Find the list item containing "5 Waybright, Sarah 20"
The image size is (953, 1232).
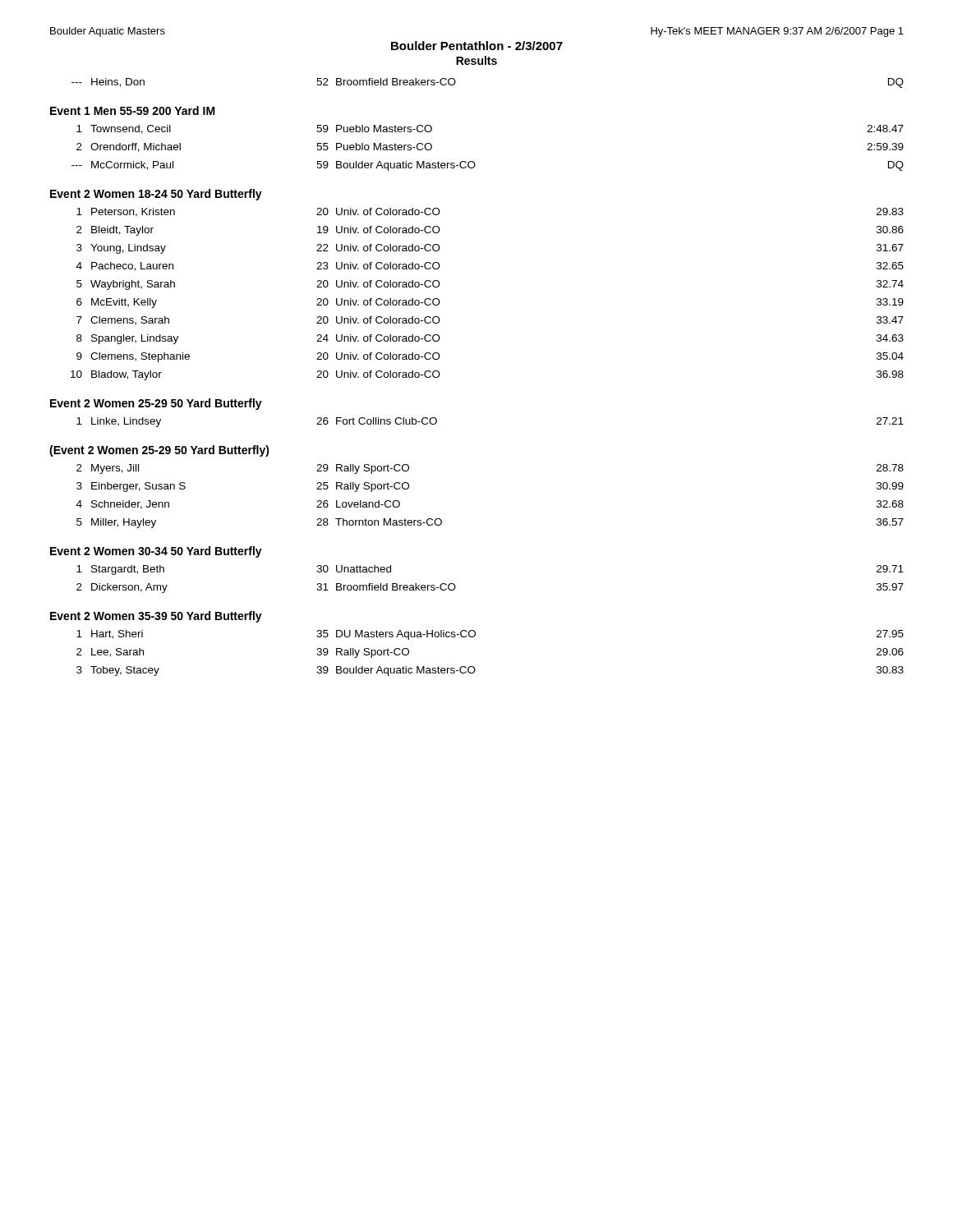126,285
